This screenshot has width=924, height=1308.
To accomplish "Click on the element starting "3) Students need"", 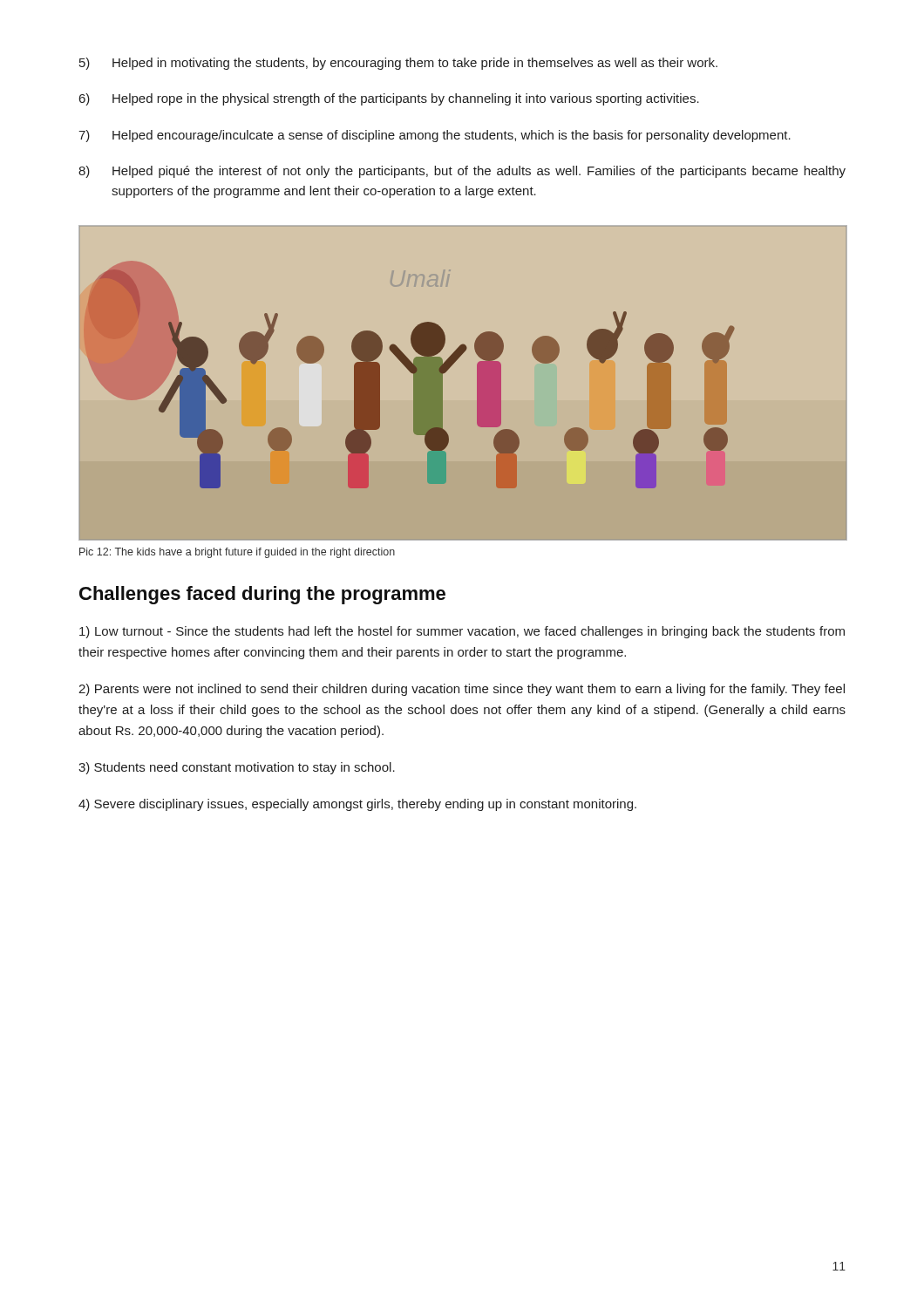I will pyautogui.click(x=237, y=767).
